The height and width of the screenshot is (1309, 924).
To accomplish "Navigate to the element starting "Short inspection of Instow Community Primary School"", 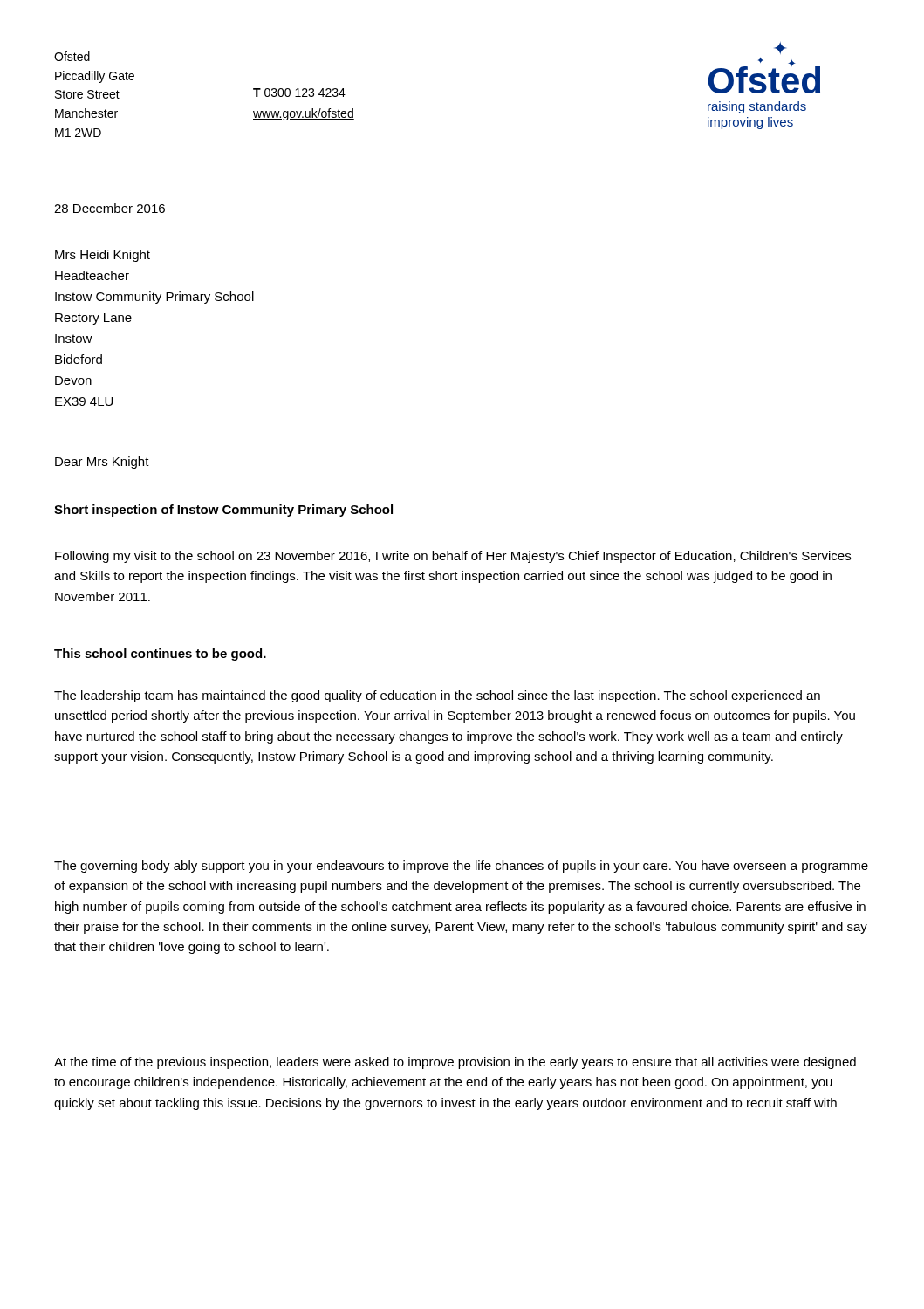I will coord(224,509).
